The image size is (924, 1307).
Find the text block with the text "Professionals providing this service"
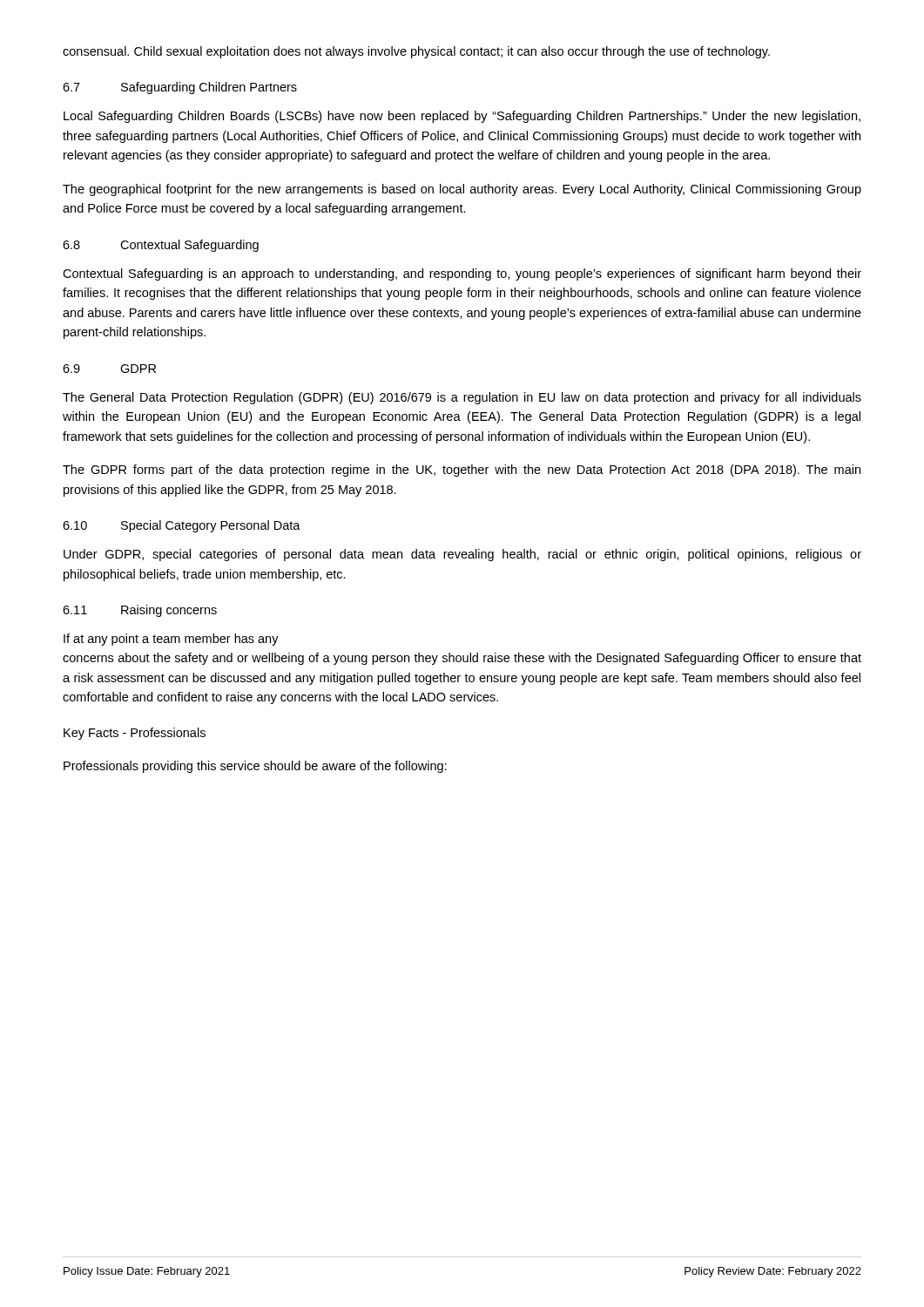[x=255, y=766]
